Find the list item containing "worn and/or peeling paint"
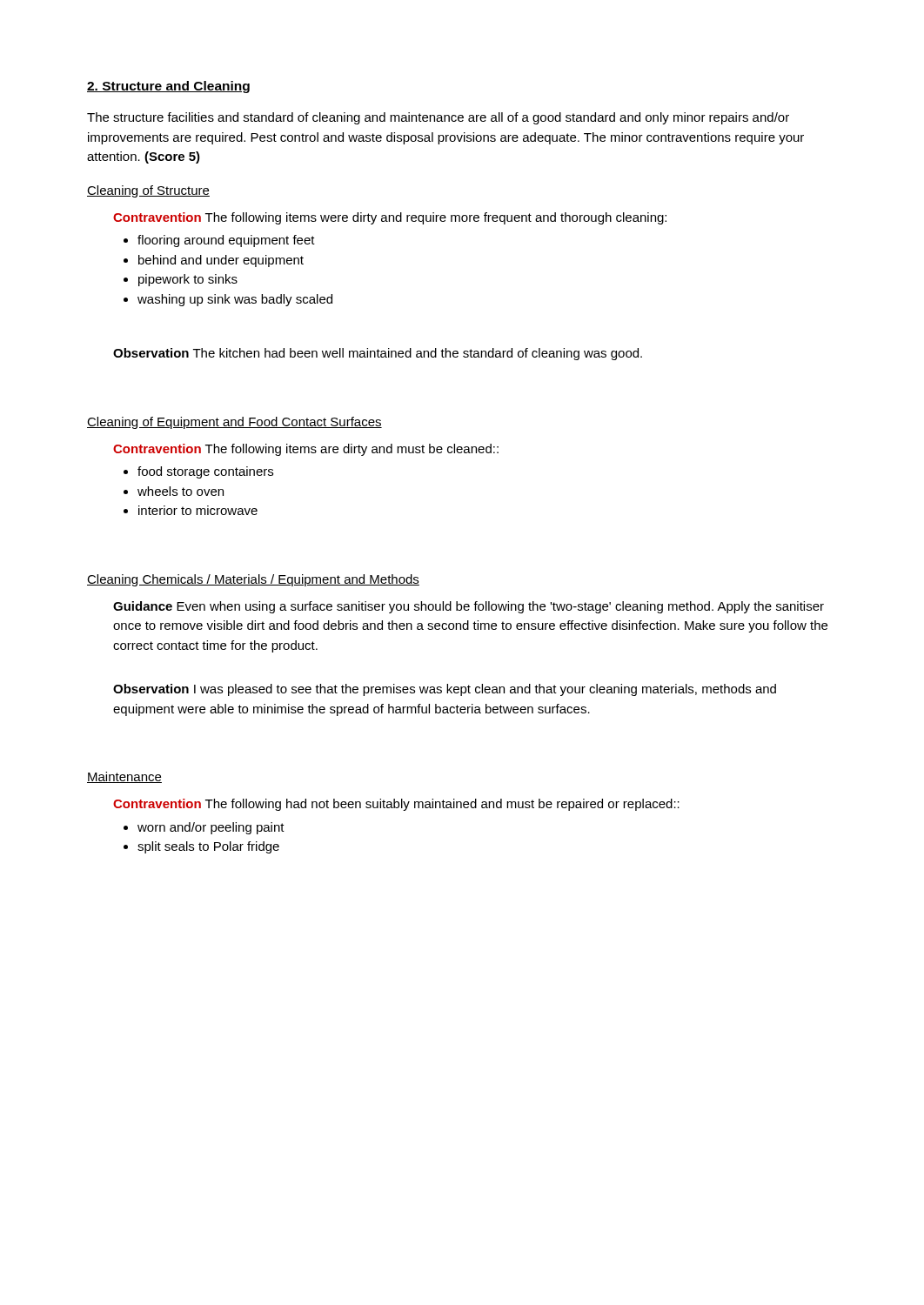Image resolution: width=924 pixels, height=1305 pixels. pyautogui.click(x=211, y=827)
